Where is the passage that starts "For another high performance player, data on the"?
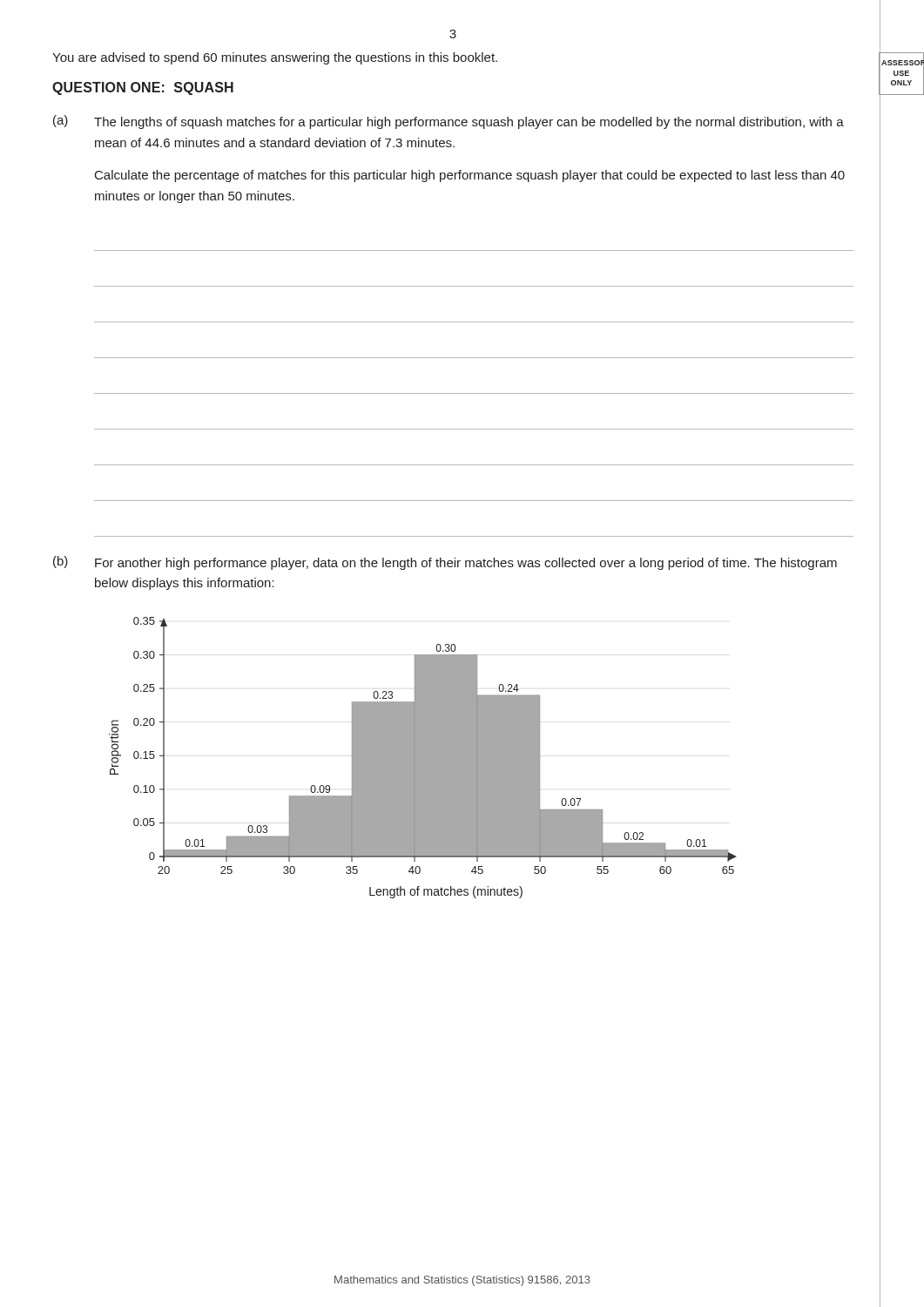The image size is (924, 1307). click(474, 728)
